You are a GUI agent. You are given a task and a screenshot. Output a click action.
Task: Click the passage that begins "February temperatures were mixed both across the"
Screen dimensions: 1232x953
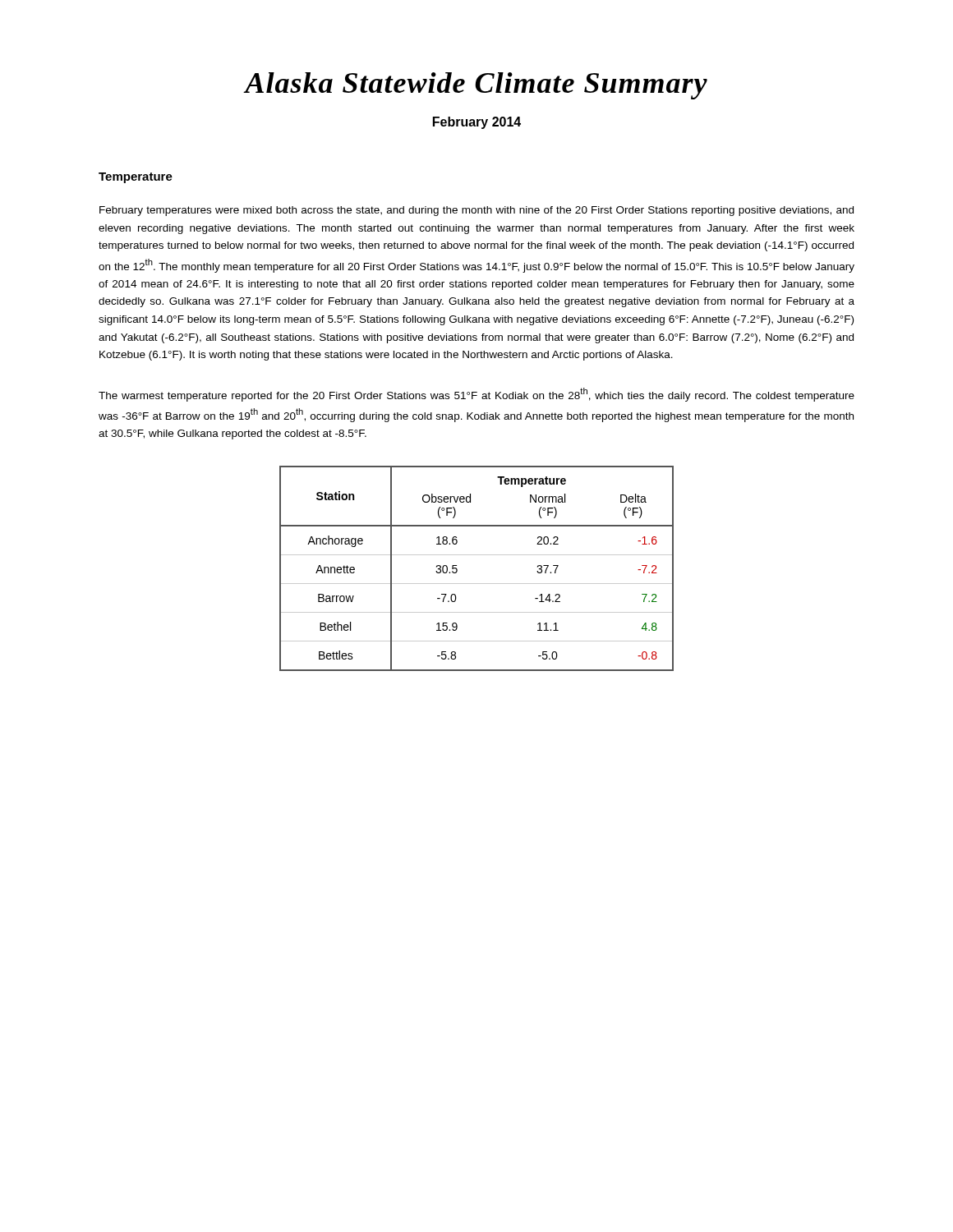tap(476, 282)
